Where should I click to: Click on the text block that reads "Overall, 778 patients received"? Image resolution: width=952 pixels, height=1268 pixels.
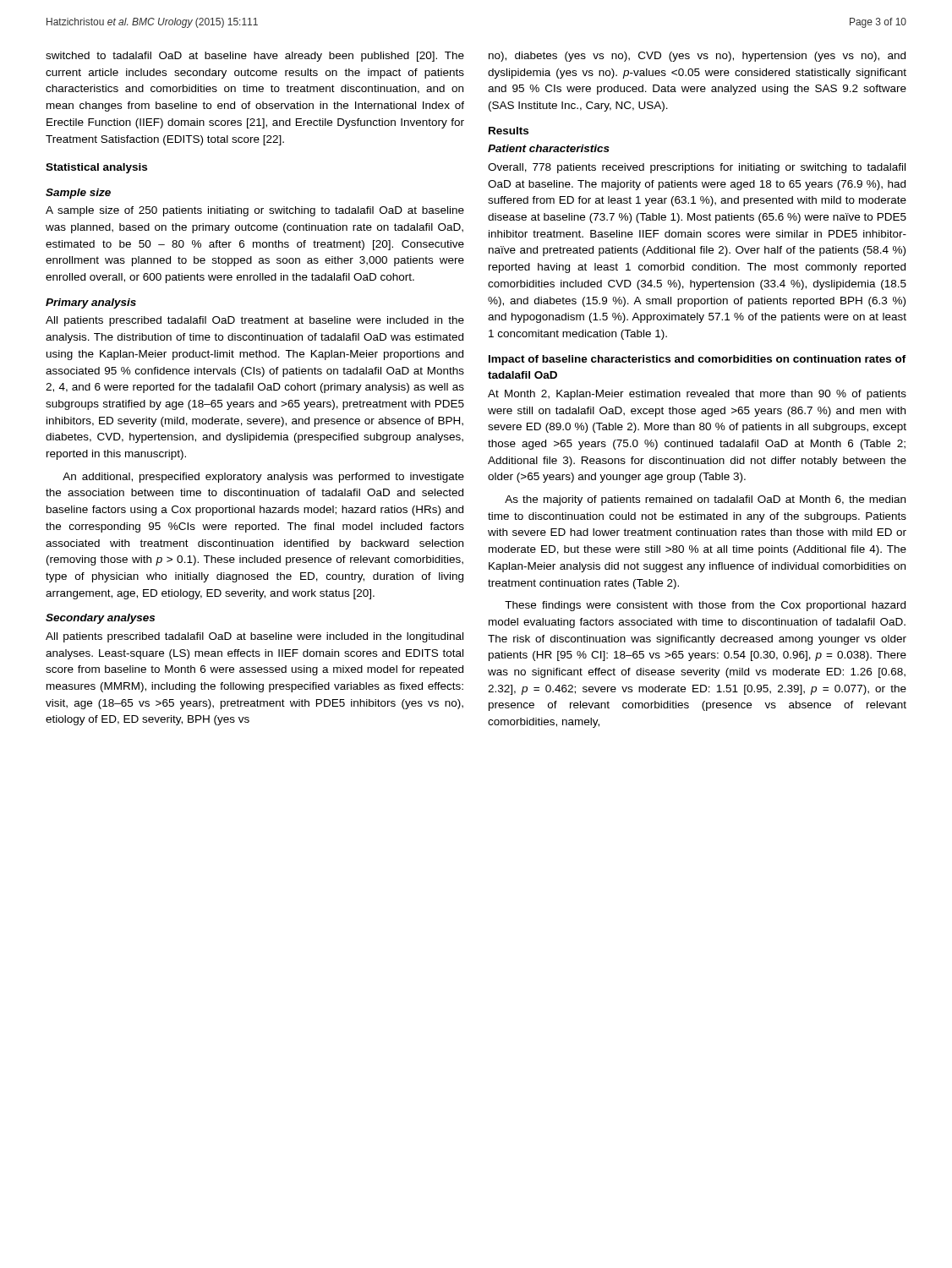coord(697,250)
